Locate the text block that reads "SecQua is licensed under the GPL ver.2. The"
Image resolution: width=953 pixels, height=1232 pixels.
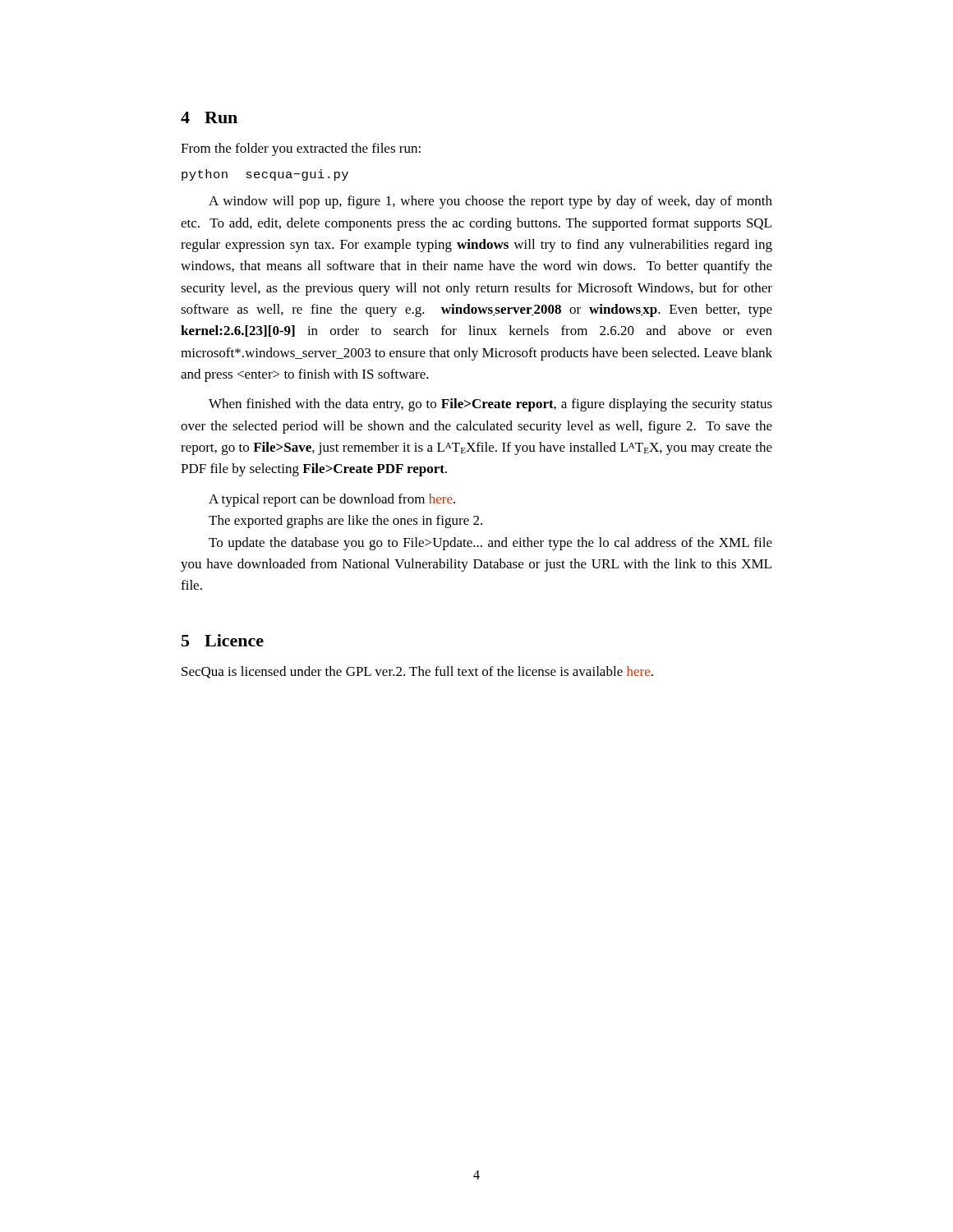[x=476, y=672]
